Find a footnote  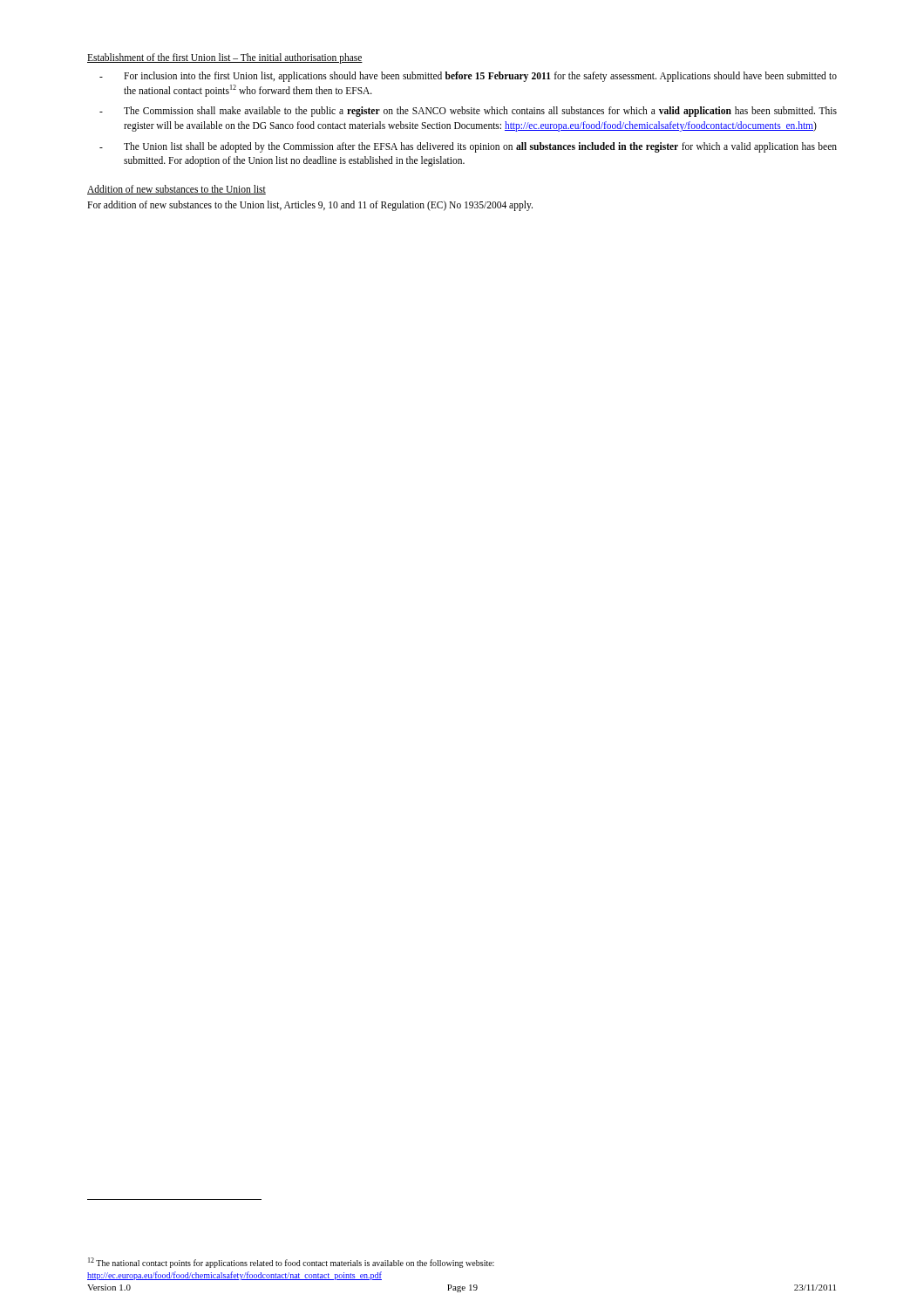(291, 1269)
